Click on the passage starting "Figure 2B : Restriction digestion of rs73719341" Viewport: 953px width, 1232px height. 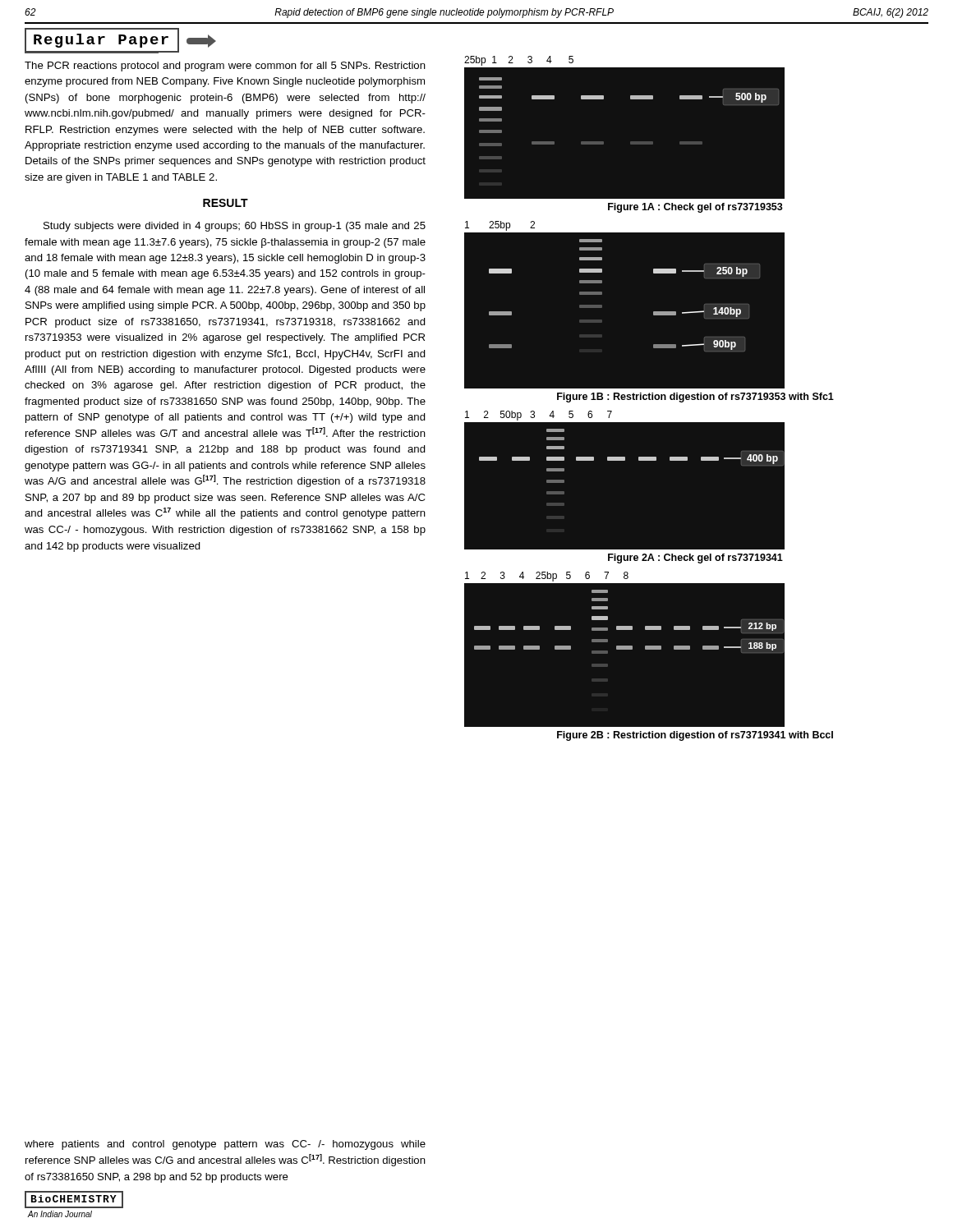point(695,735)
